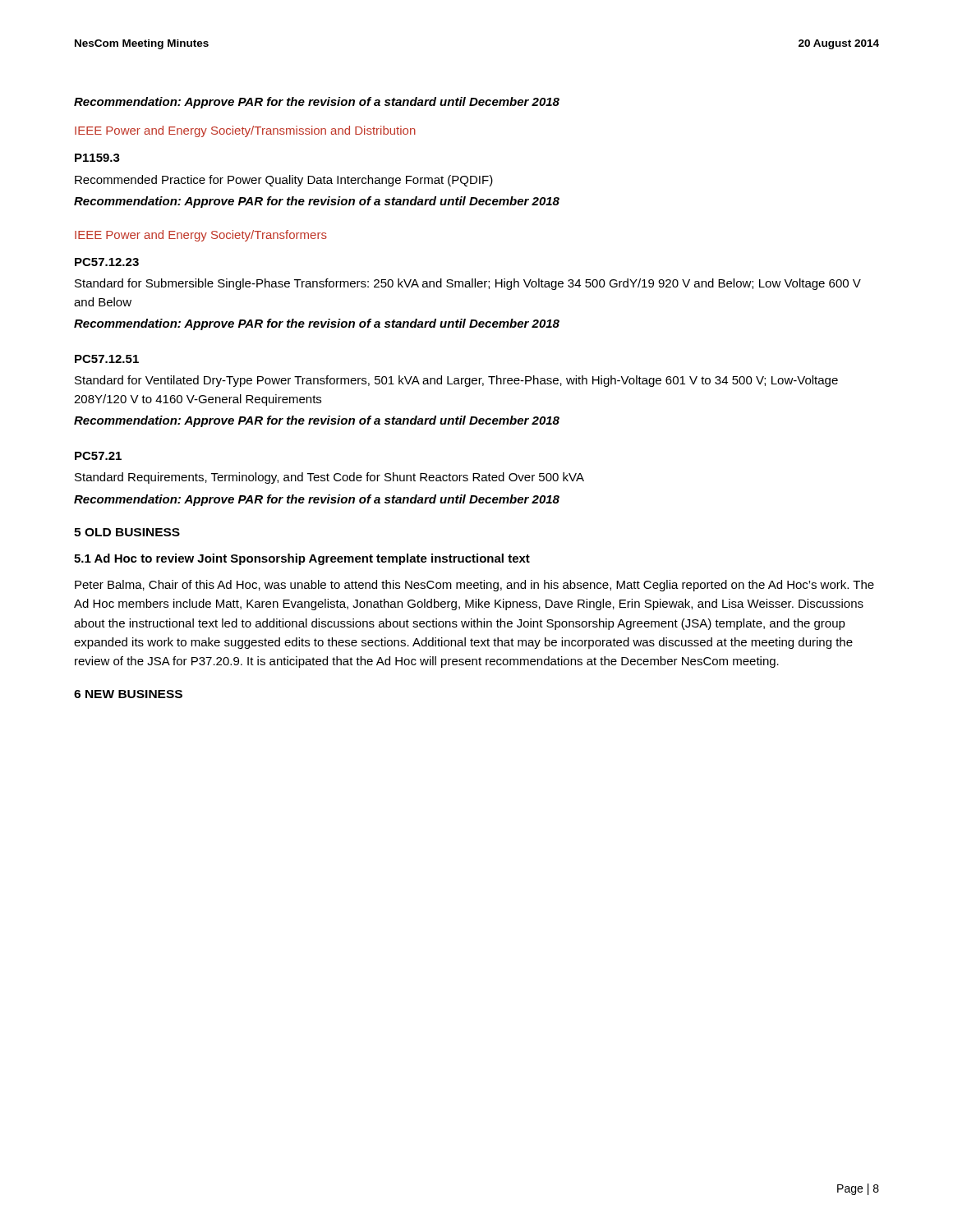
Task: Select the section header that reads "5.1 Ad Hoc"
Action: point(302,558)
